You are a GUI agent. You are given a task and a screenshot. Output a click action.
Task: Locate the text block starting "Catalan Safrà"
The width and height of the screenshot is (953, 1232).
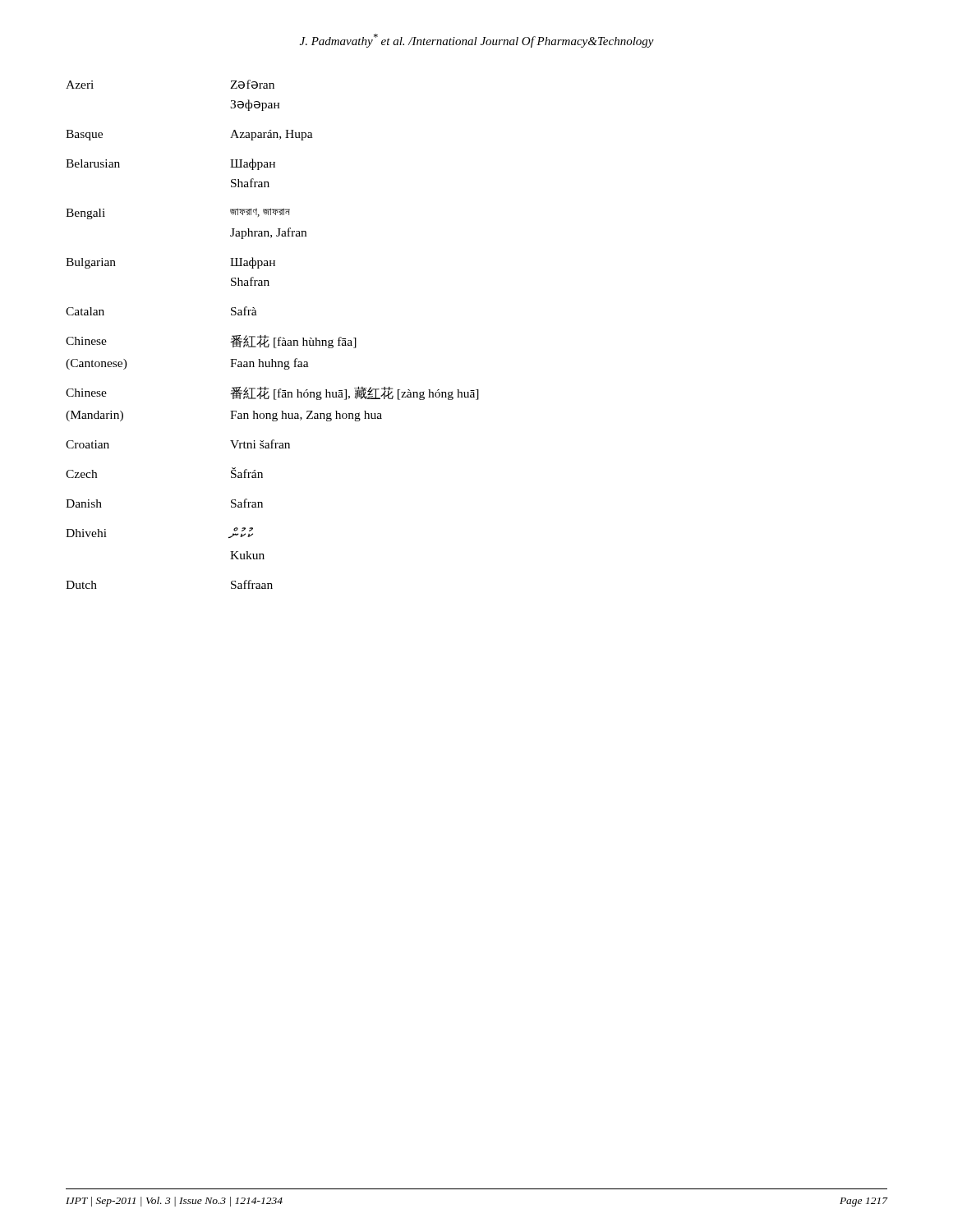[82, 311]
